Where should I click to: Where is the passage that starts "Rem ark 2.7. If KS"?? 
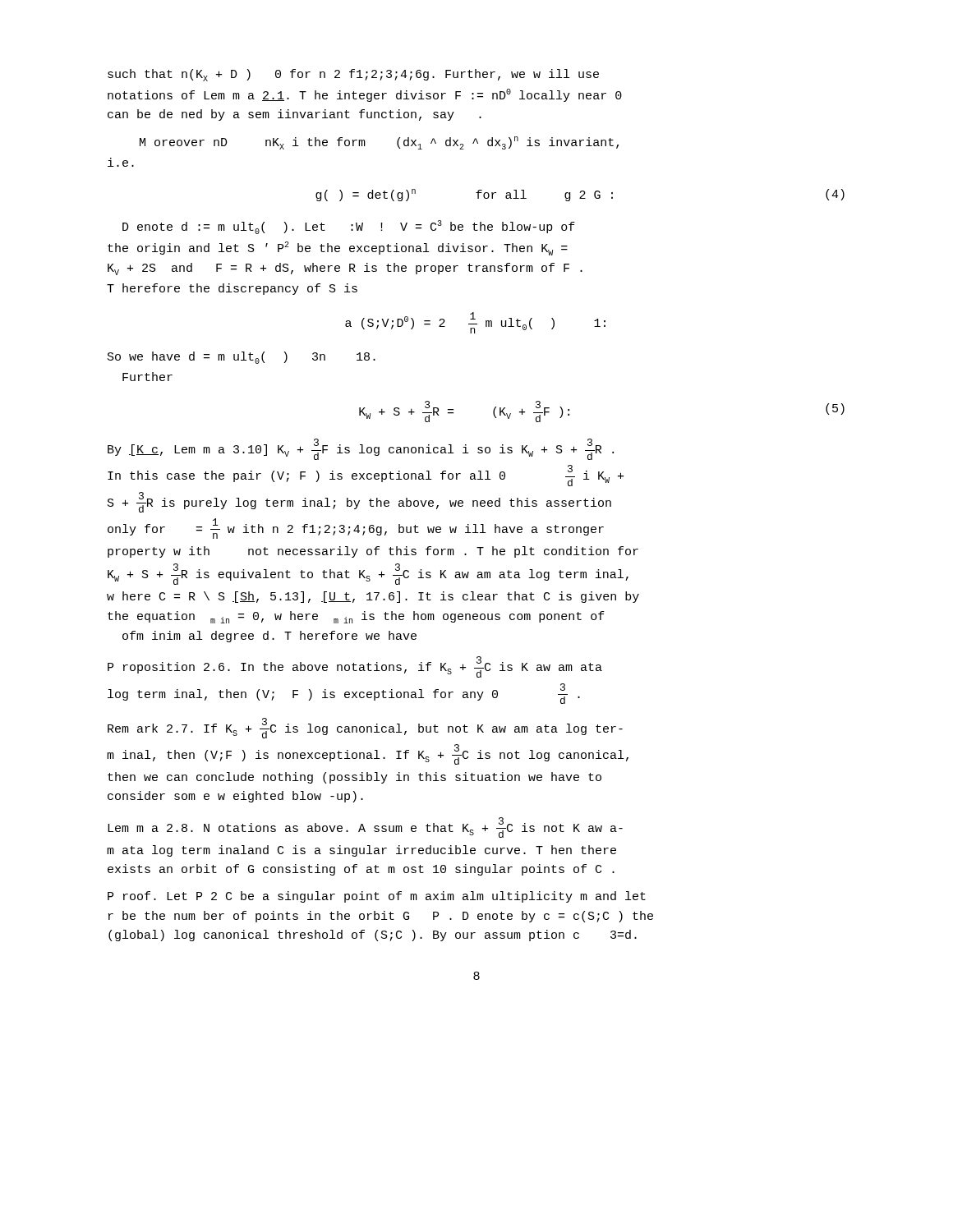coord(369,760)
